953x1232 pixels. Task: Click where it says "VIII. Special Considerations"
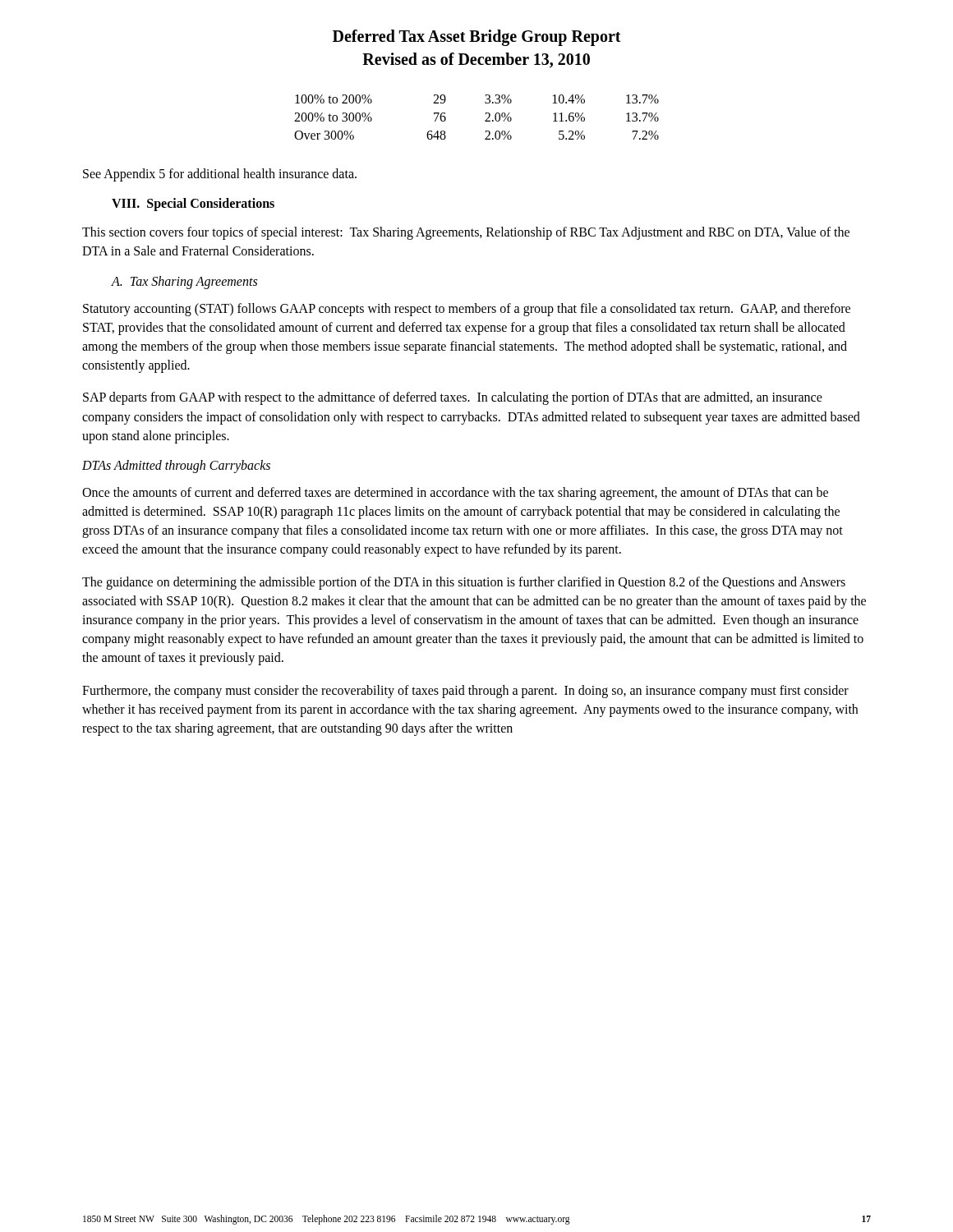coord(193,203)
